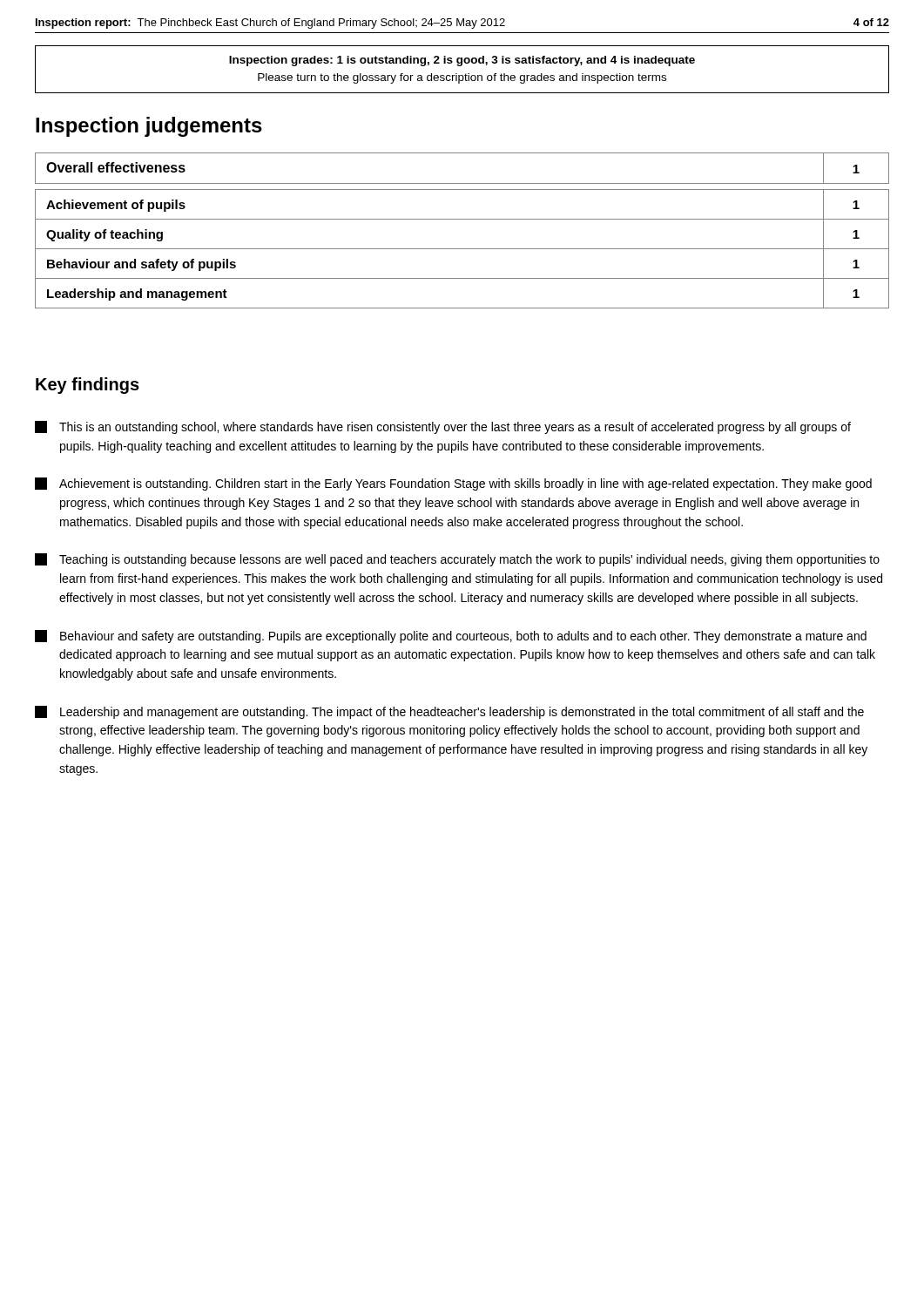Find "Inspection judgements" on this page
The width and height of the screenshot is (924, 1307).
click(x=149, y=125)
